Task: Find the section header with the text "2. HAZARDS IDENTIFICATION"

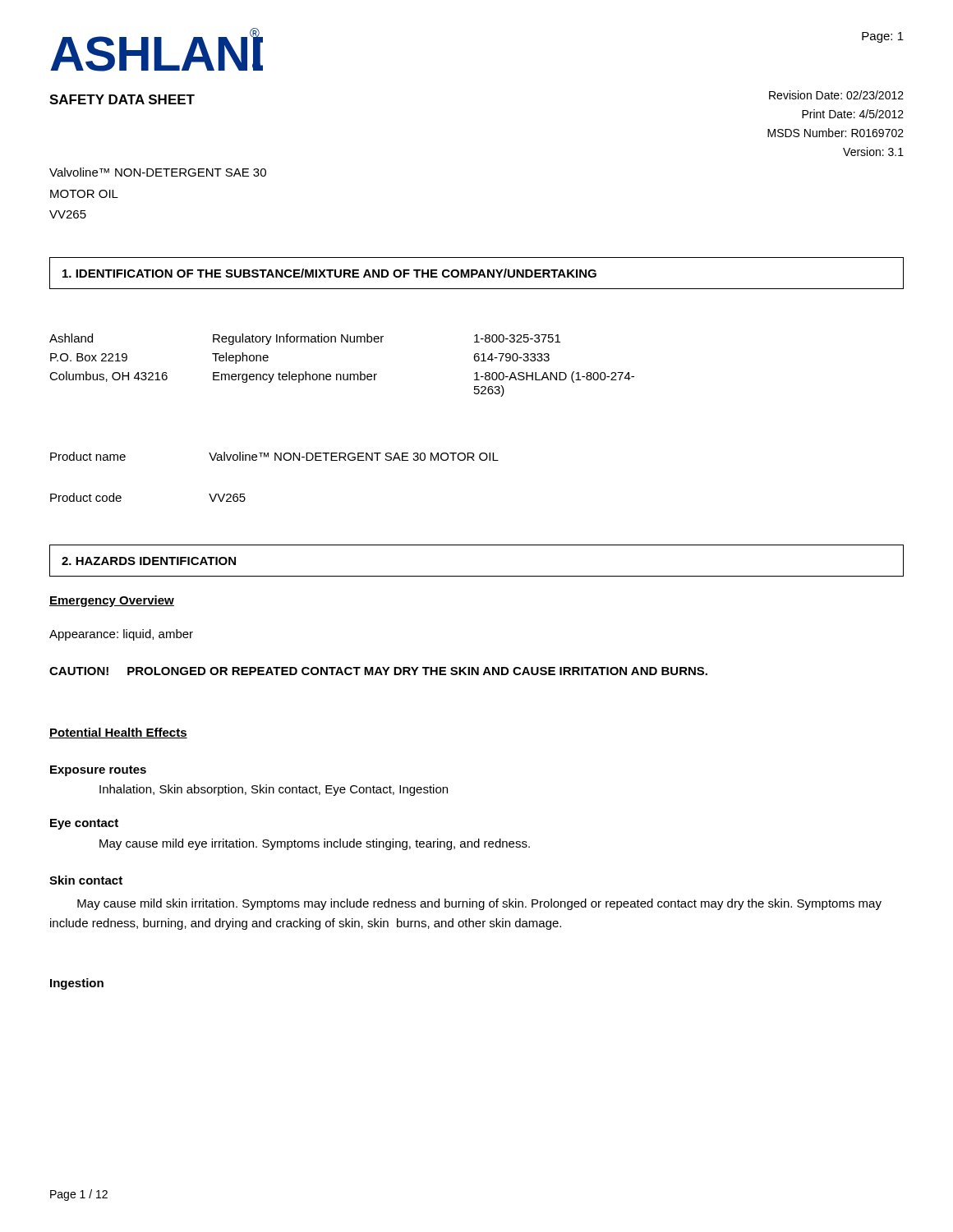Action: click(x=149, y=561)
